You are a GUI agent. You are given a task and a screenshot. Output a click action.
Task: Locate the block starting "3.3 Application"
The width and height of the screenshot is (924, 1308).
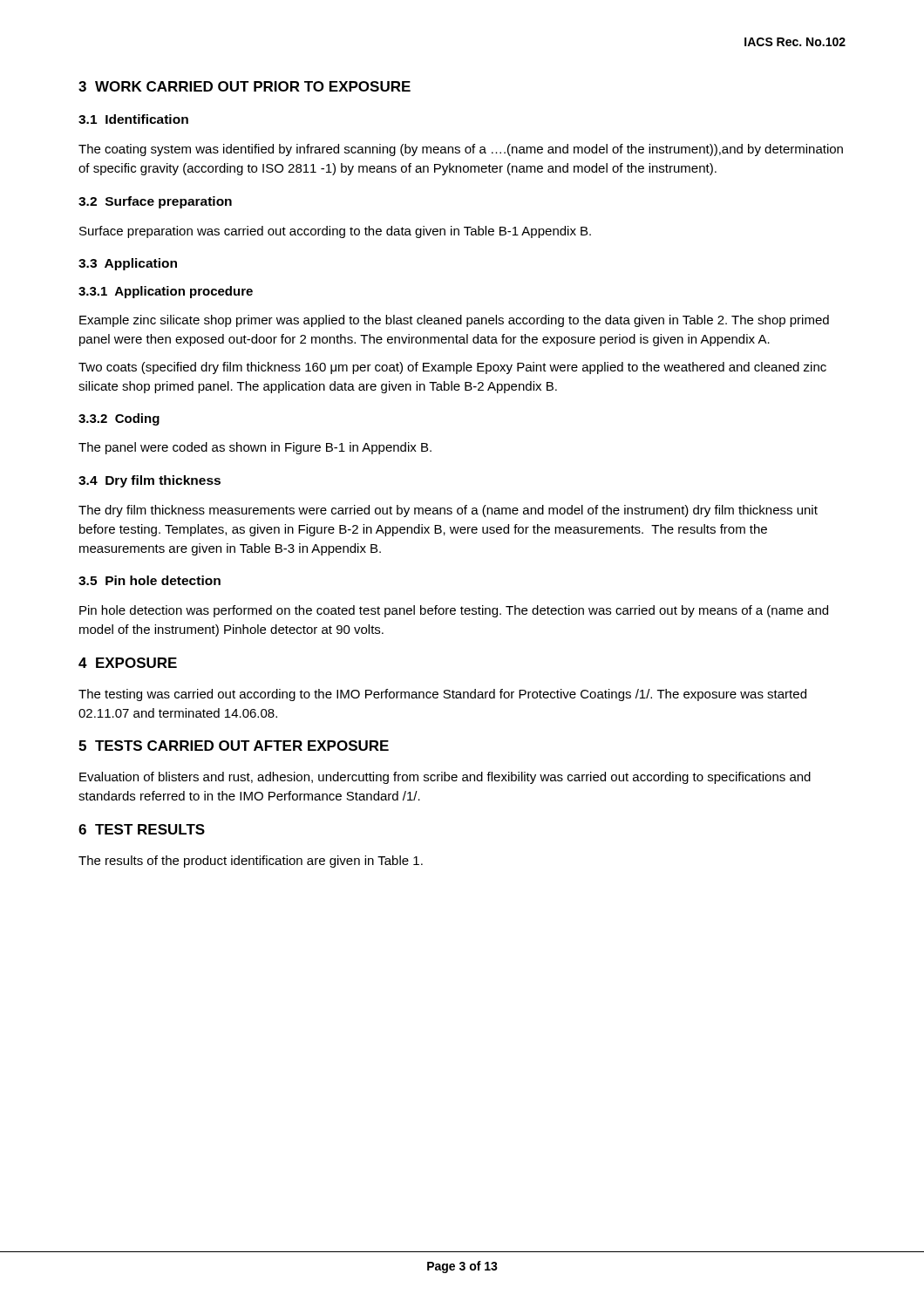[128, 264]
